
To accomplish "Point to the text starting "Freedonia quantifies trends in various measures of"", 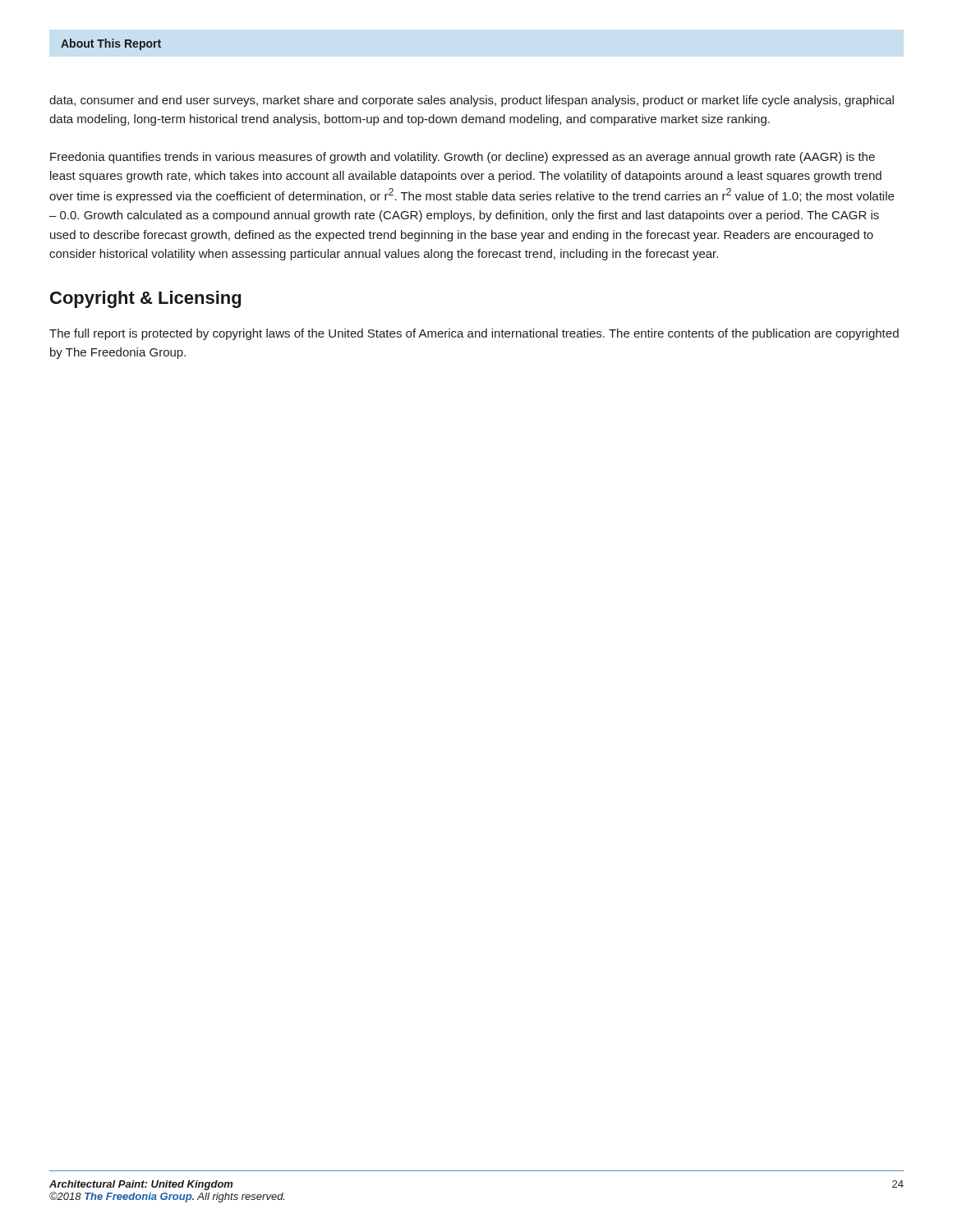I will 472,205.
